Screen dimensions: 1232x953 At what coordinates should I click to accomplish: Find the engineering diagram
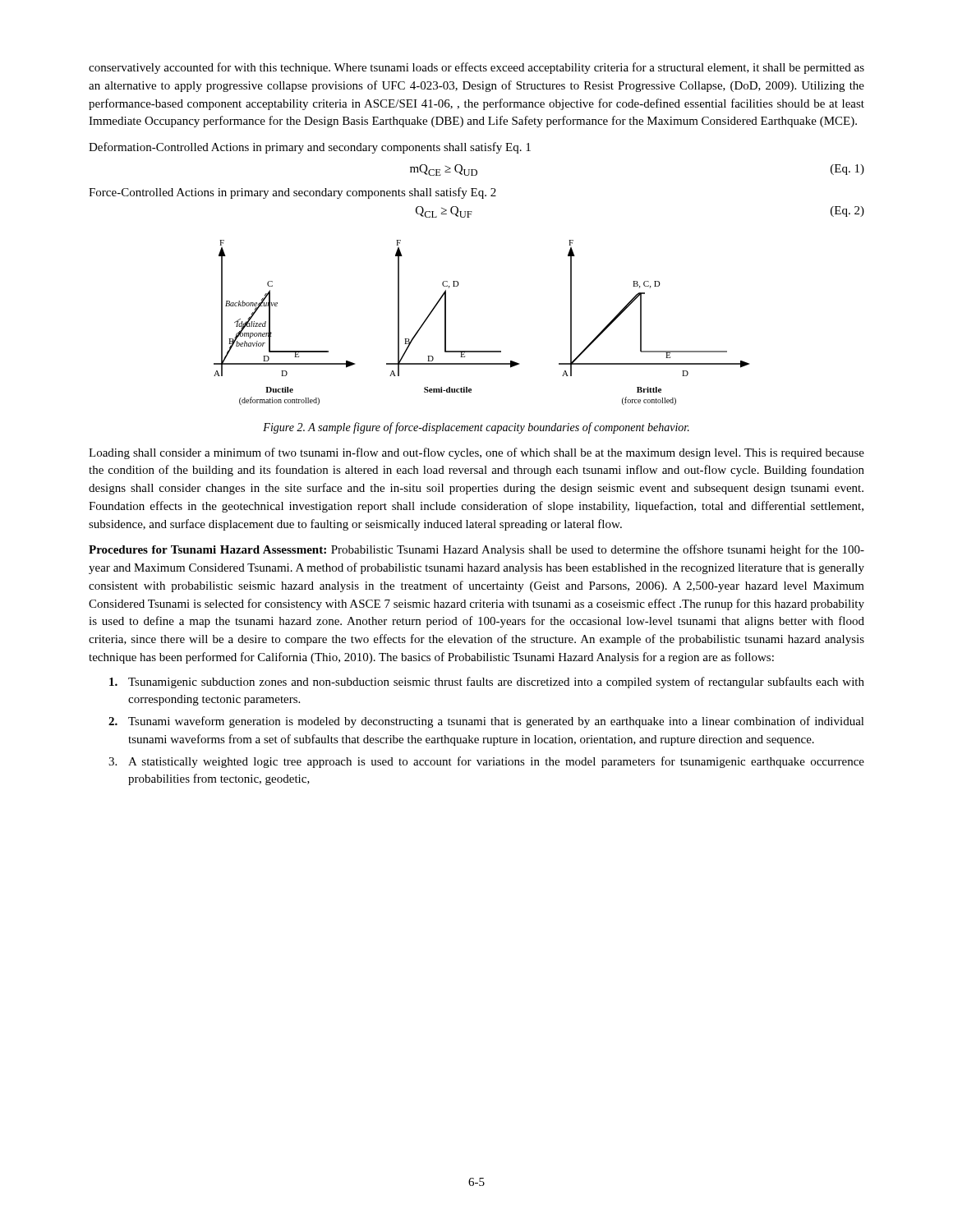click(476, 320)
